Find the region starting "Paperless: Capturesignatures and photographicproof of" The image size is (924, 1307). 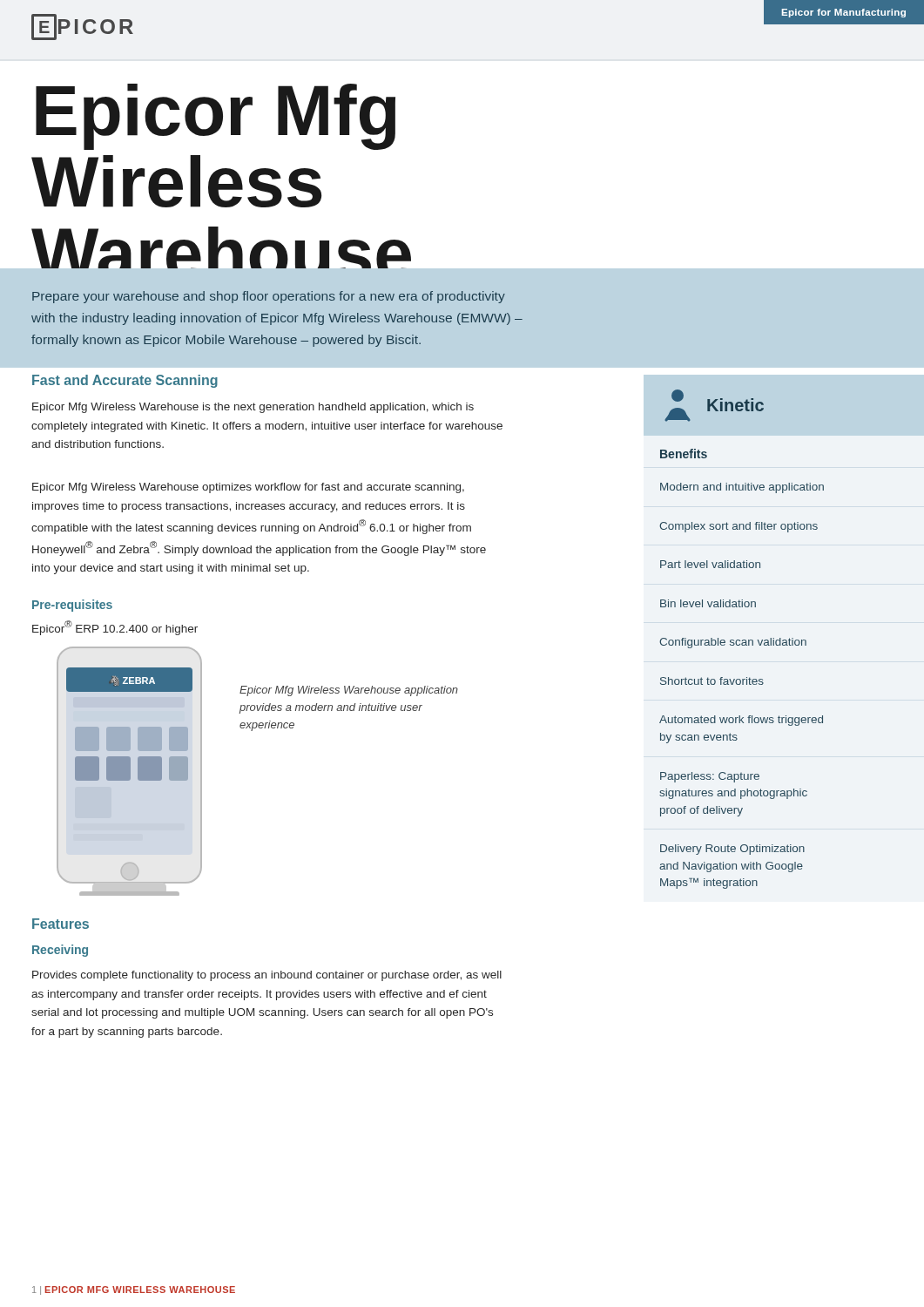point(733,792)
